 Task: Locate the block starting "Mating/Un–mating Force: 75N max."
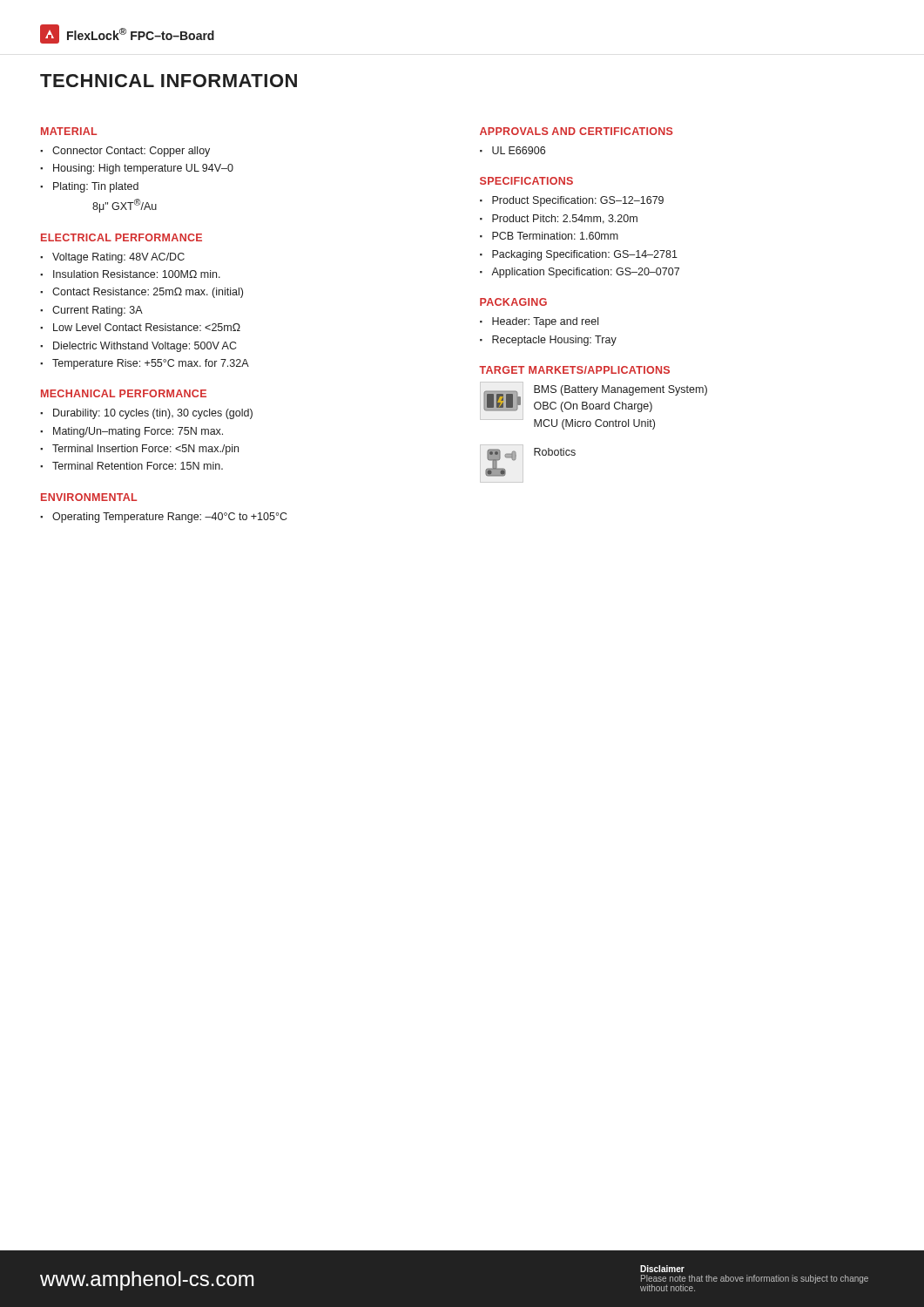point(138,431)
